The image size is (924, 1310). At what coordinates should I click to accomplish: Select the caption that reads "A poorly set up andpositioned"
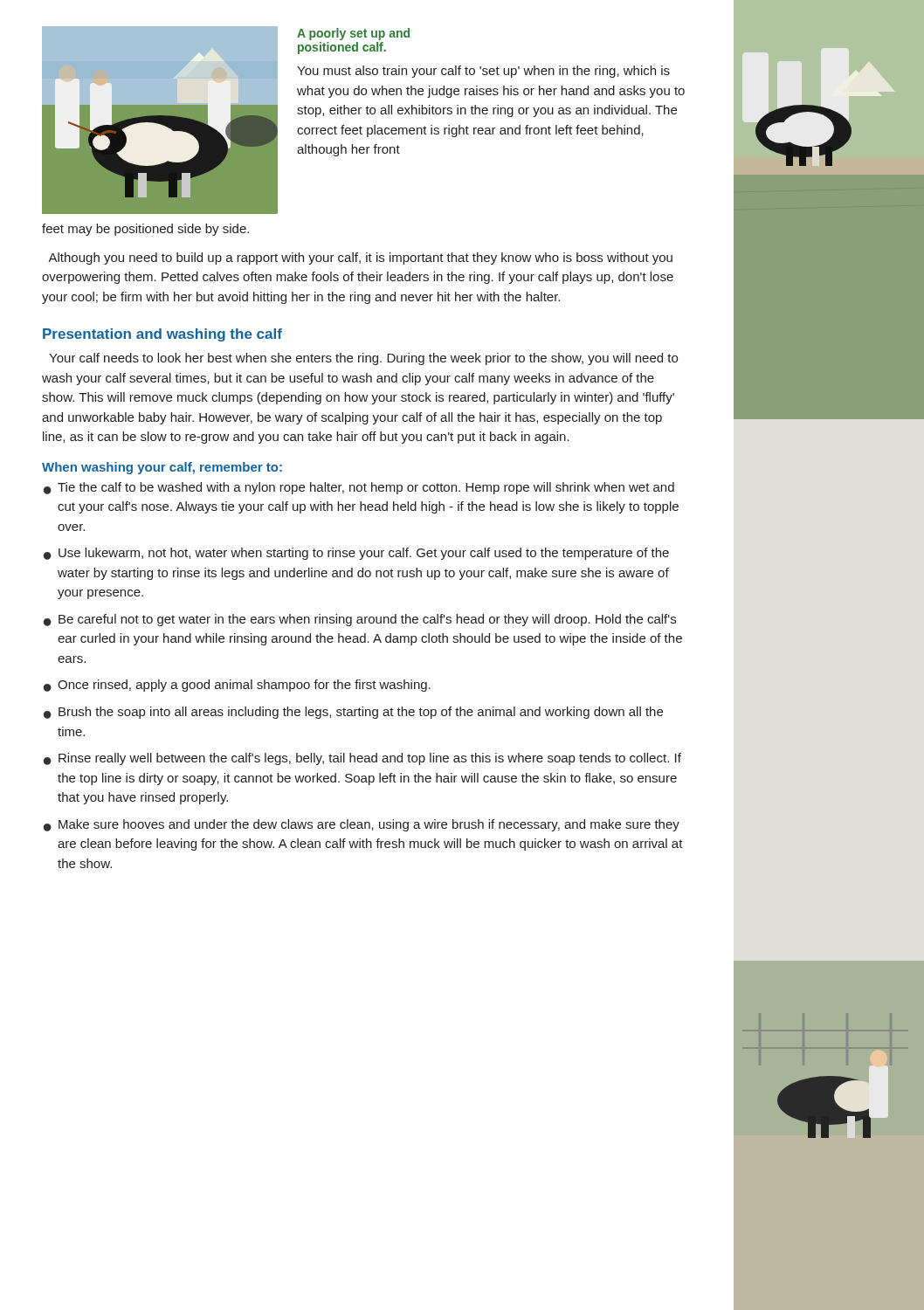(353, 34)
